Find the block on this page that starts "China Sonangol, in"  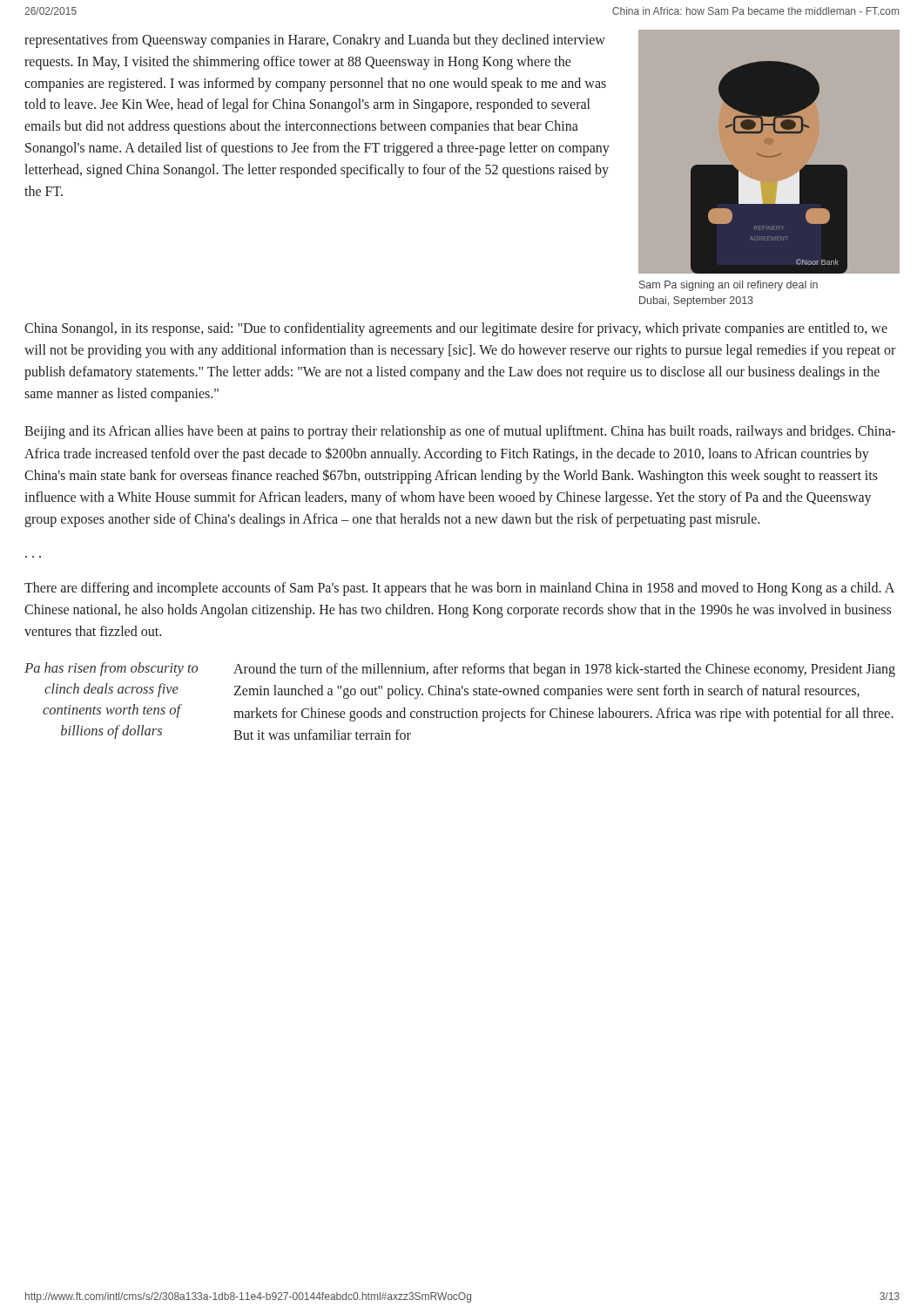(x=460, y=361)
